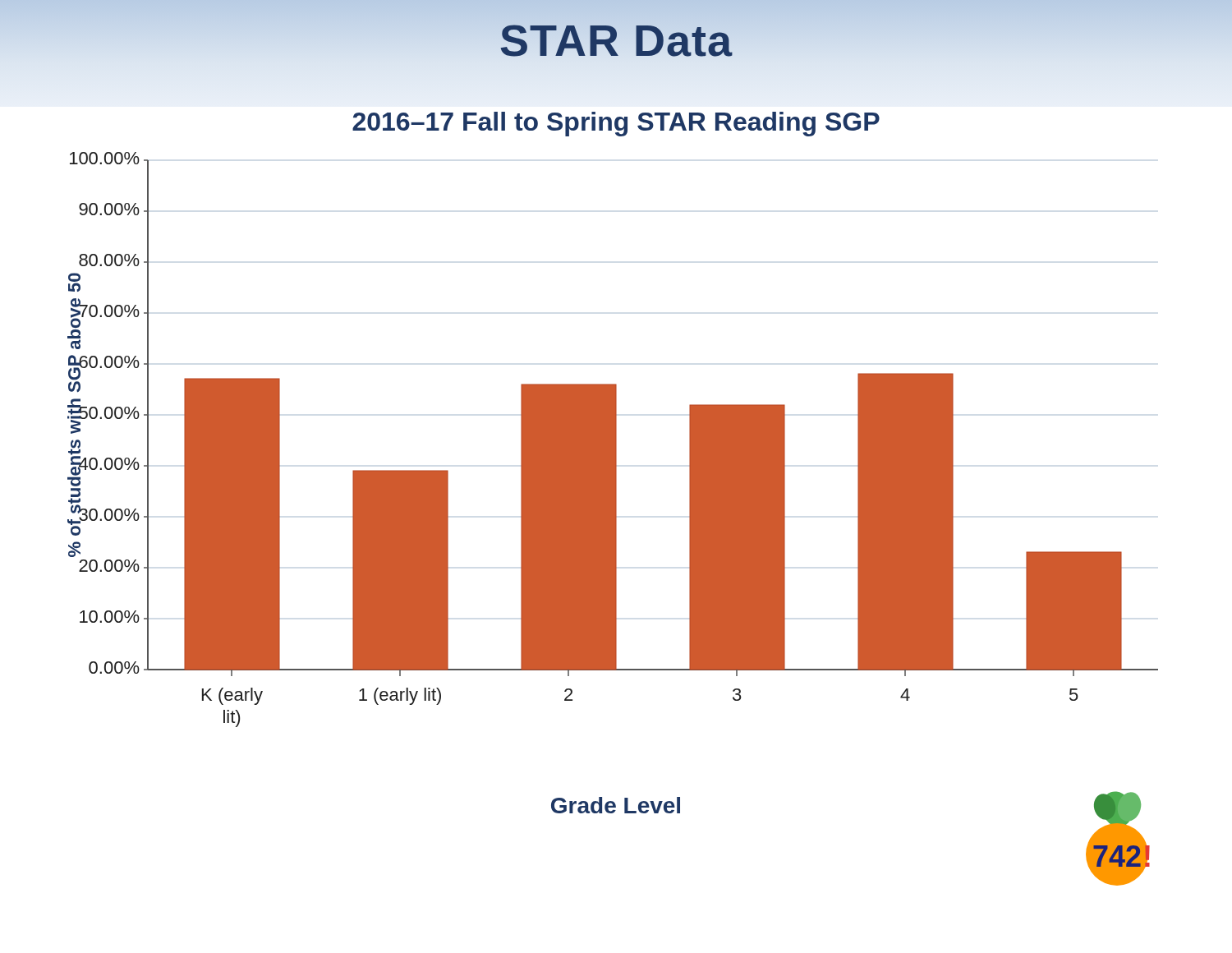Locate the bar chart
Viewport: 1232px width, 953px height.
tap(616, 464)
